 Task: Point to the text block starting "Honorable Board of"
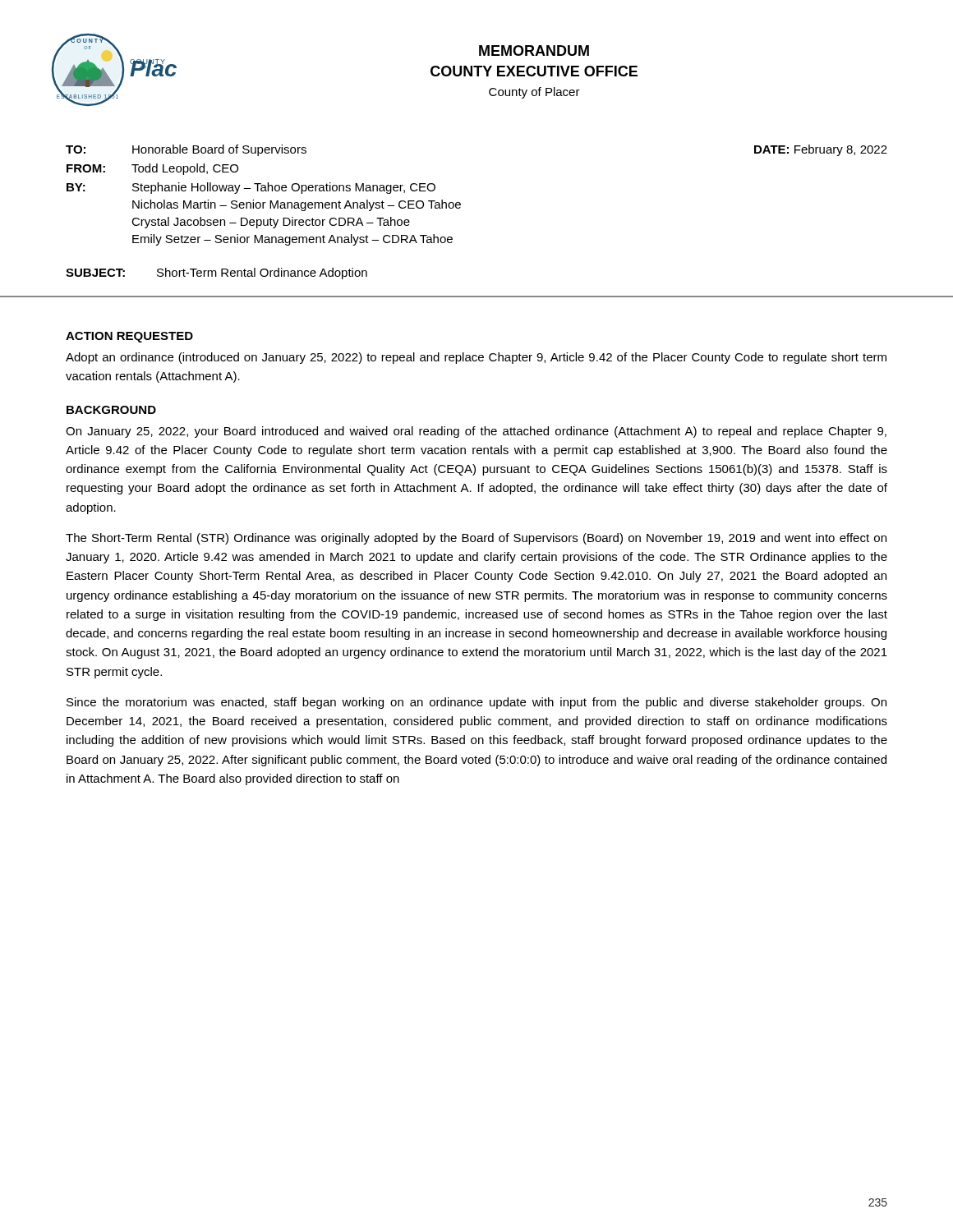click(219, 149)
